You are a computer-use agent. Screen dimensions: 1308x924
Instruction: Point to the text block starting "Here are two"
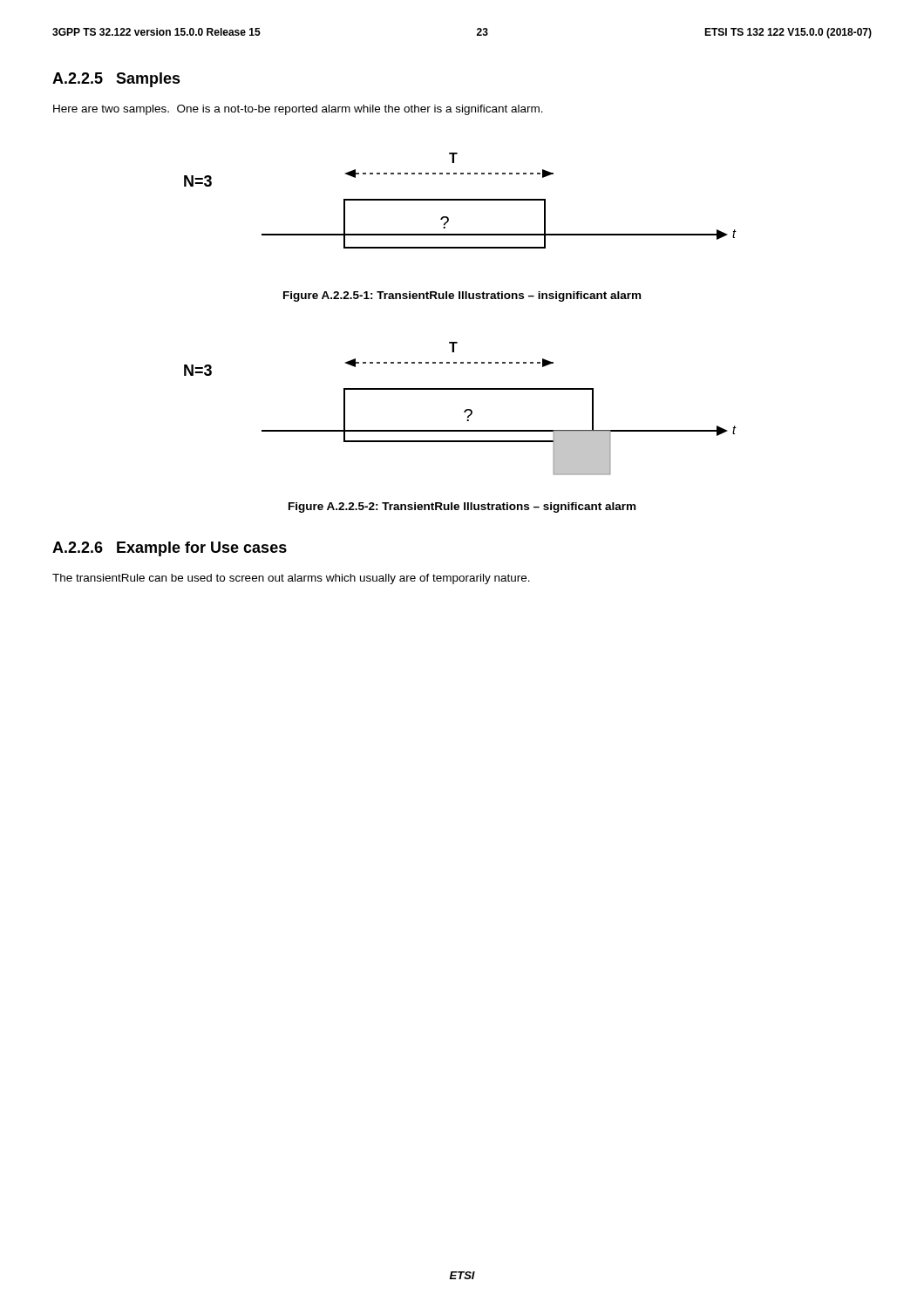point(298,109)
